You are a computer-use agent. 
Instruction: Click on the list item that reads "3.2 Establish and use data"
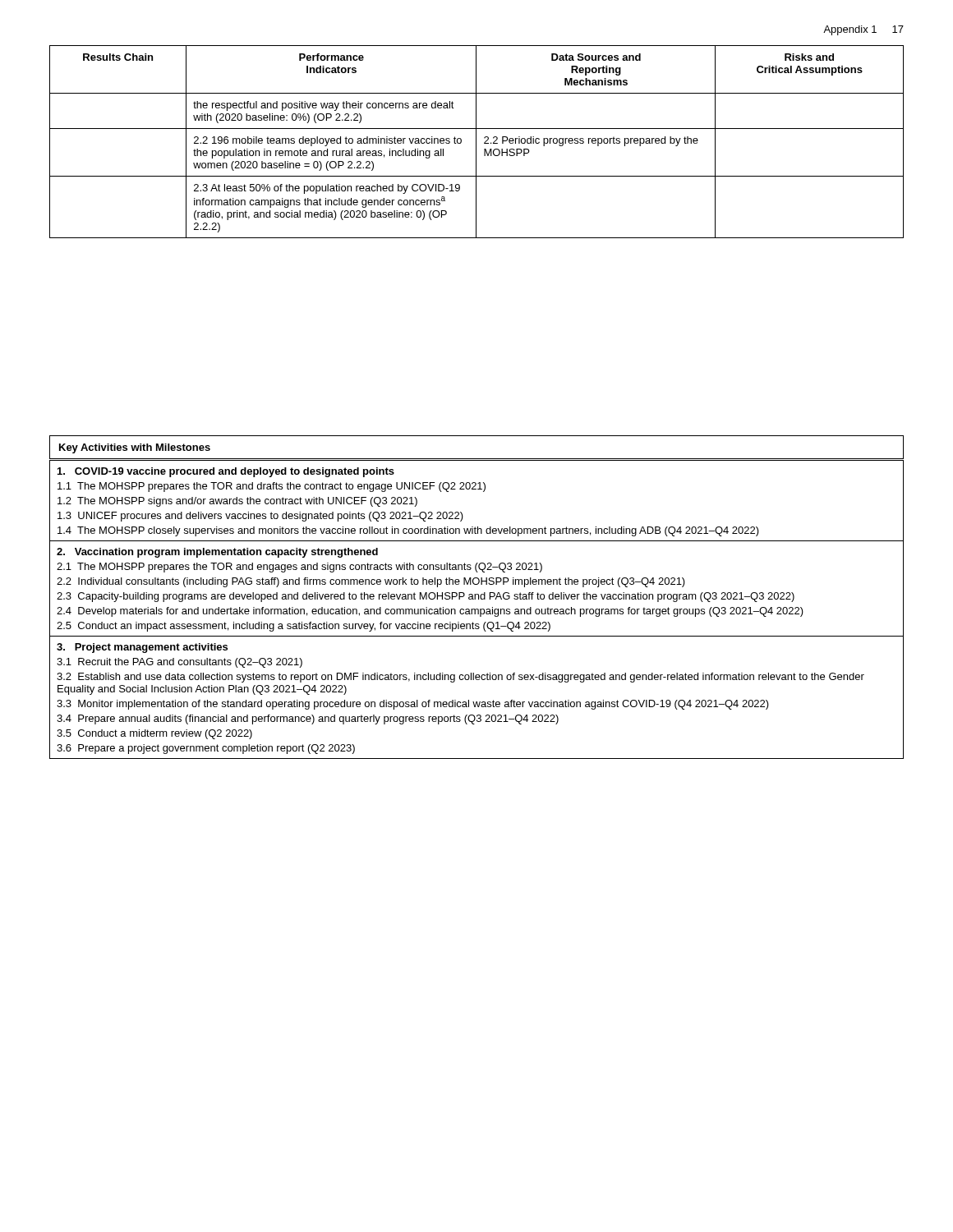460,683
